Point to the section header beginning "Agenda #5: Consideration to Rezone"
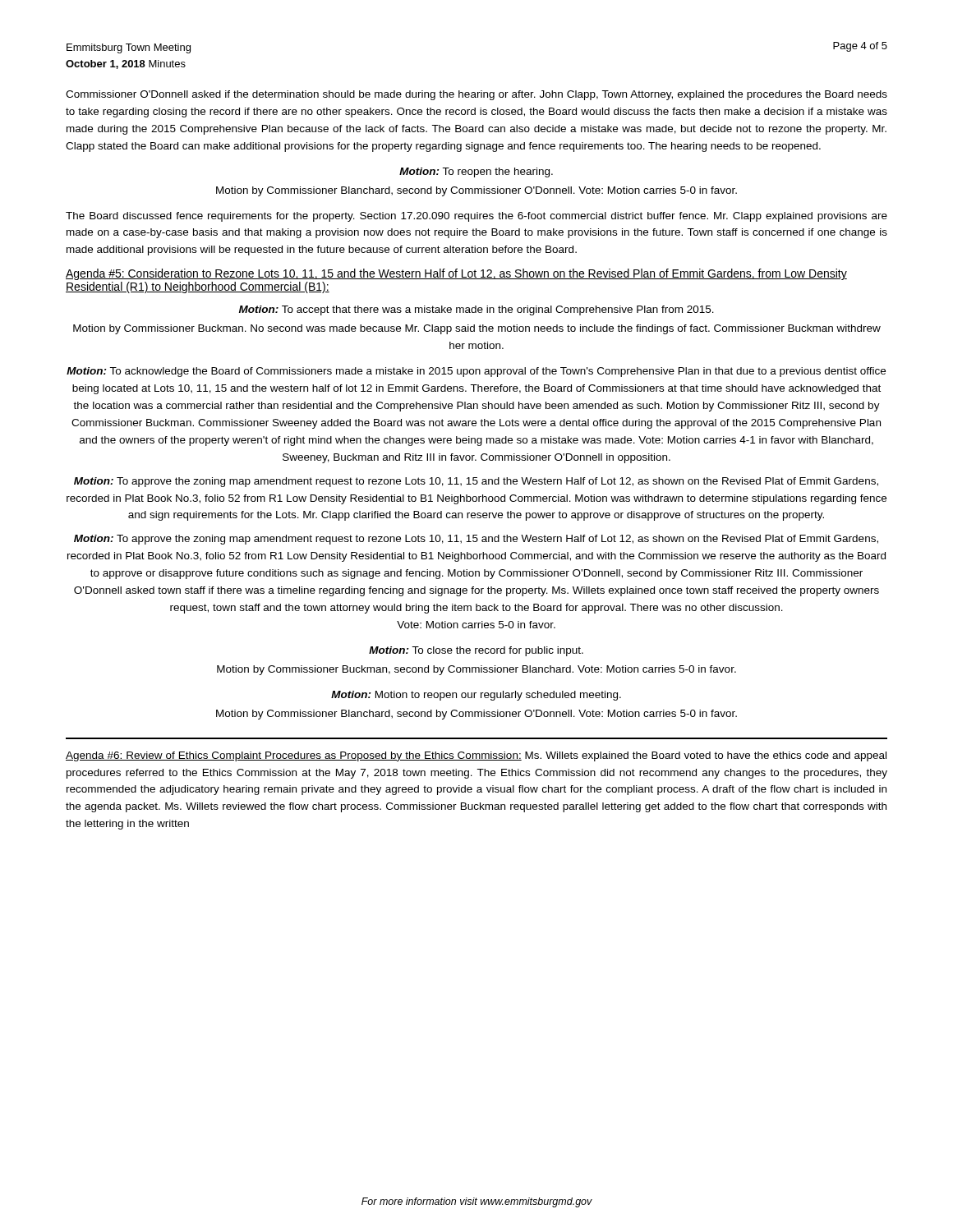The height and width of the screenshot is (1232, 953). pyautogui.click(x=456, y=280)
